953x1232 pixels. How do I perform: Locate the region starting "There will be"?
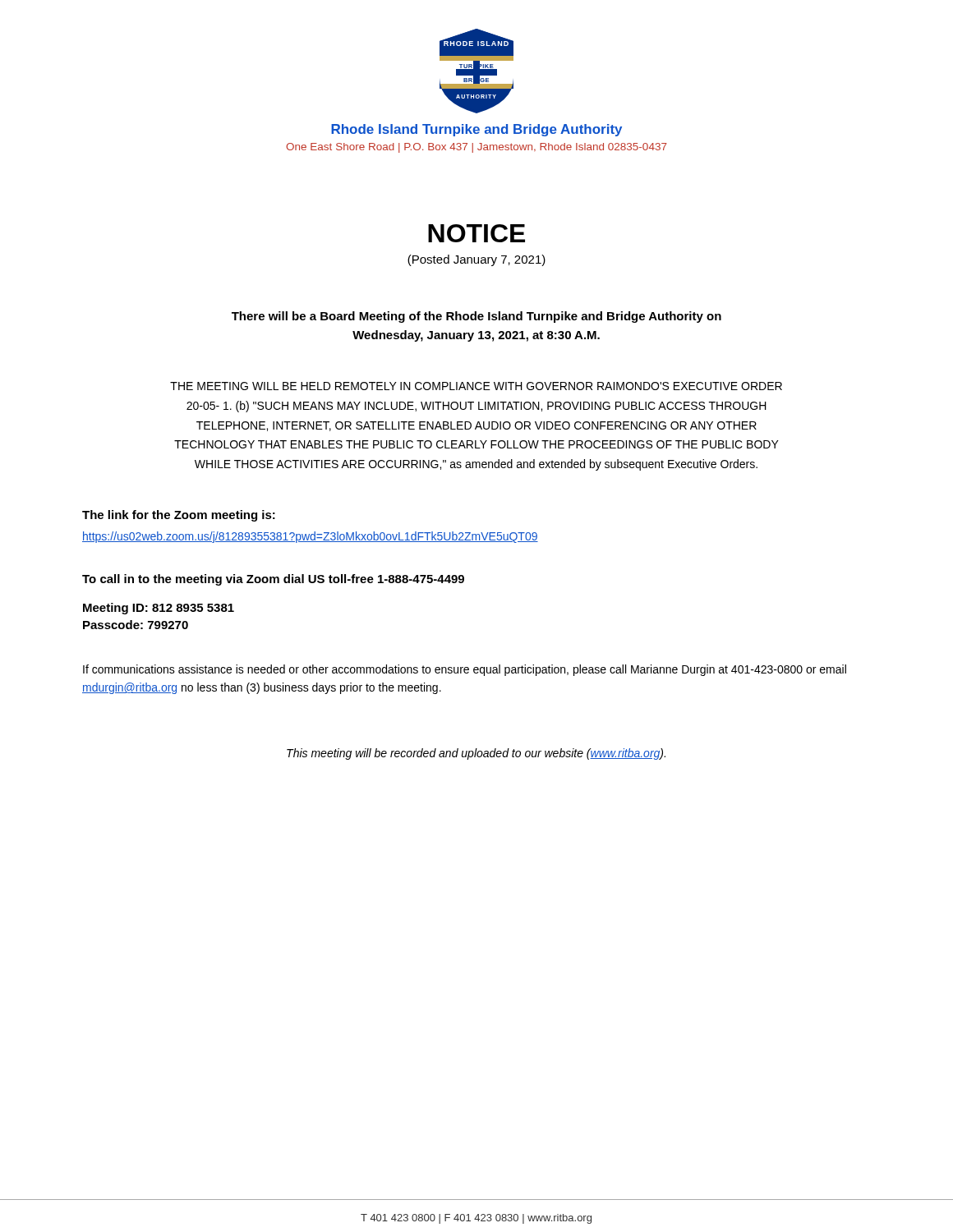[476, 325]
